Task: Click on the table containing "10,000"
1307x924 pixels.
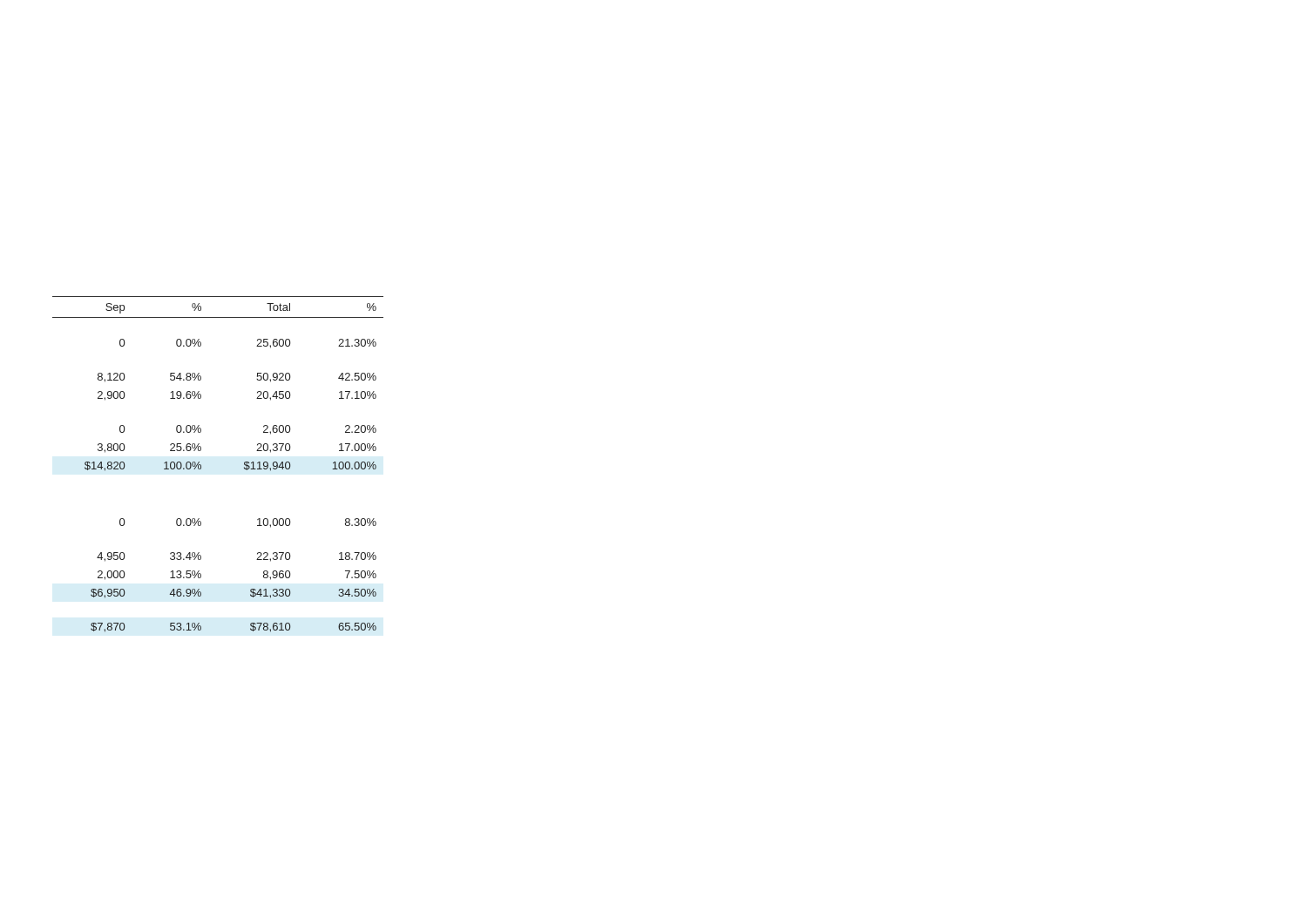Action: pyautogui.click(x=218, y=466)
